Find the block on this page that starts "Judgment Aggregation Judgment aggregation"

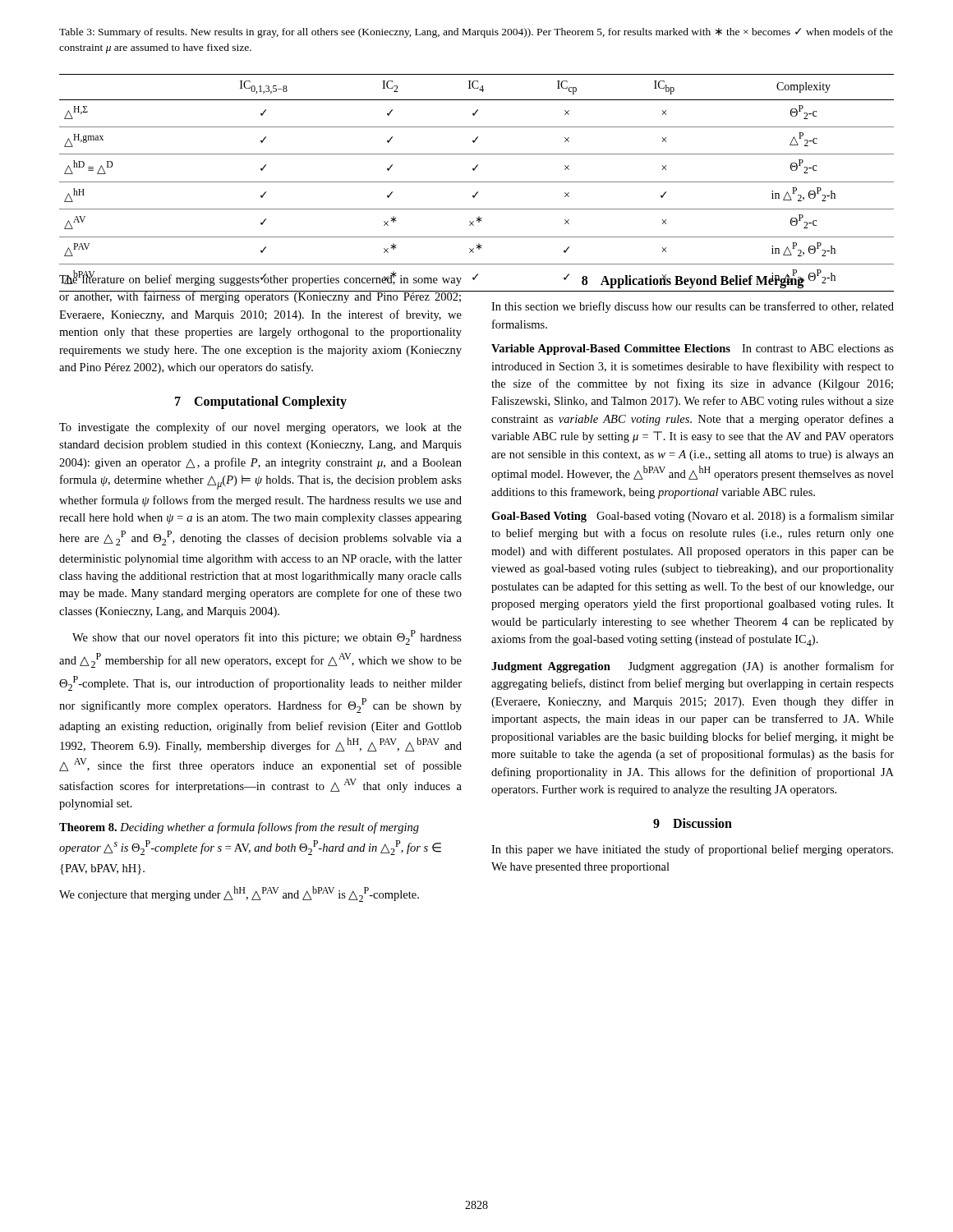pos(693,728)
